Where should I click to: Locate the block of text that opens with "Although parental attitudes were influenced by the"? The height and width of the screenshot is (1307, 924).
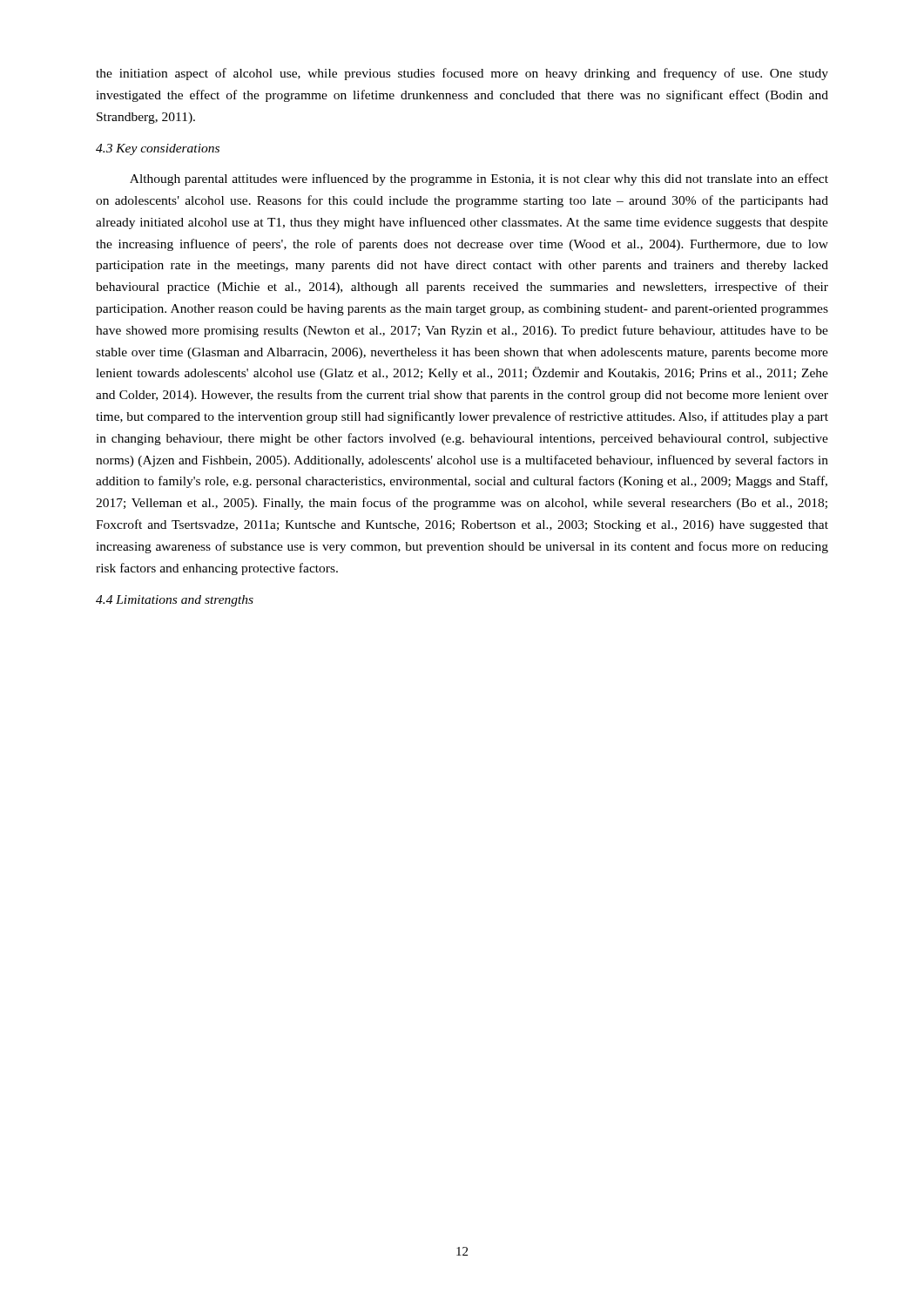(462, 374)
